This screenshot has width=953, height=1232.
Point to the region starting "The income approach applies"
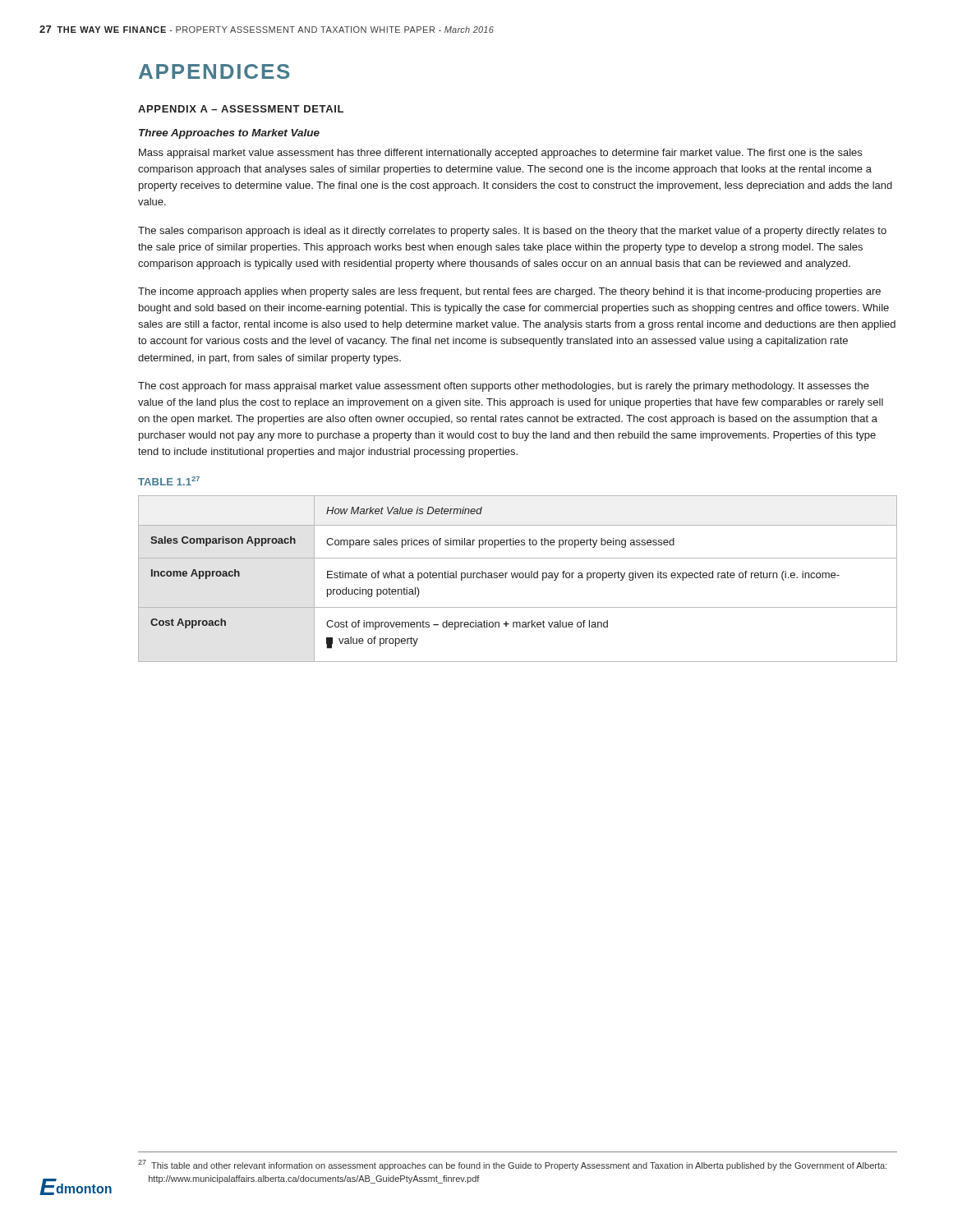[517, 324]
